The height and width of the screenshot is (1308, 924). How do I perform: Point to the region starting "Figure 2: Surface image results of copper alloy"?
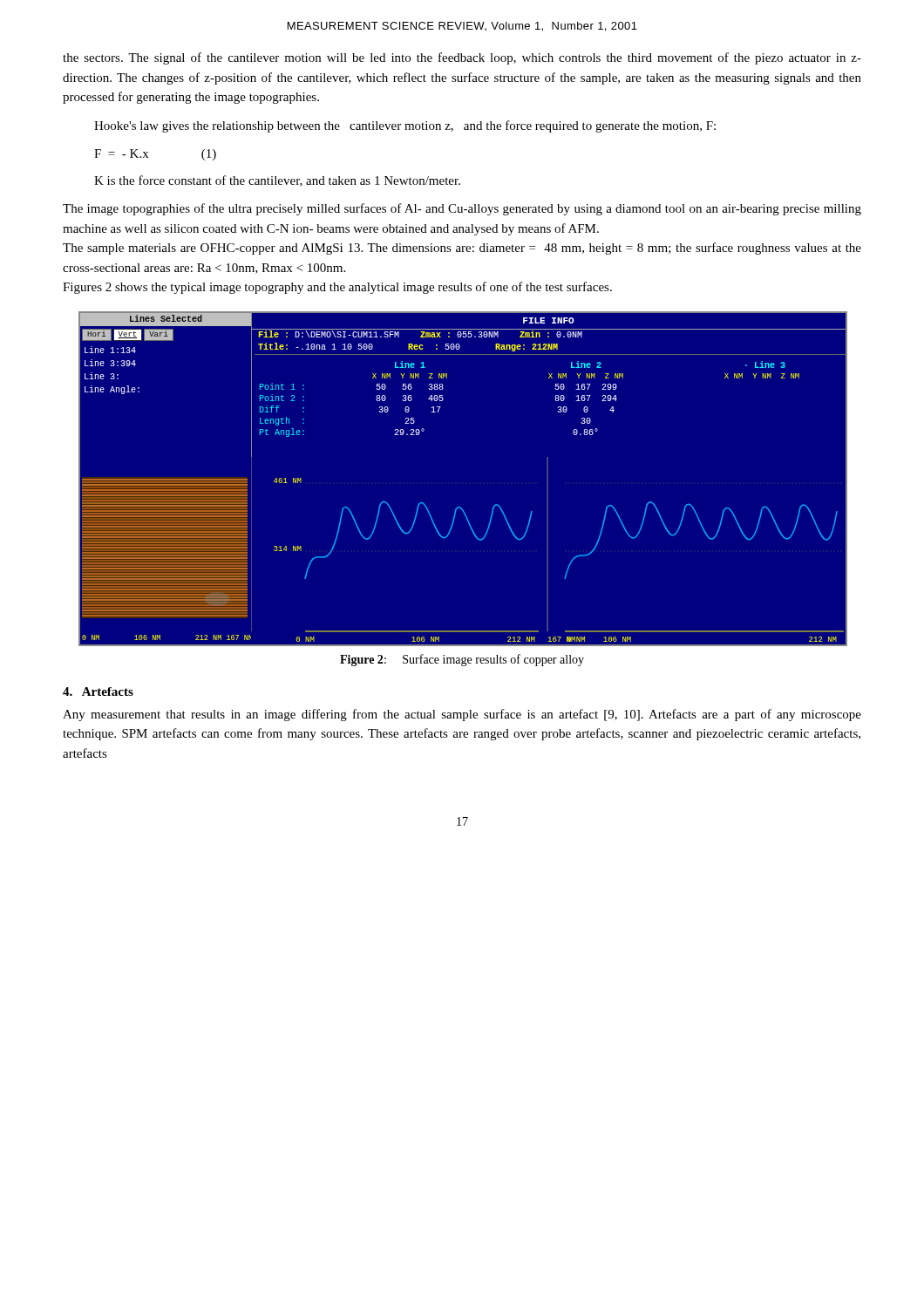[462, 659]
